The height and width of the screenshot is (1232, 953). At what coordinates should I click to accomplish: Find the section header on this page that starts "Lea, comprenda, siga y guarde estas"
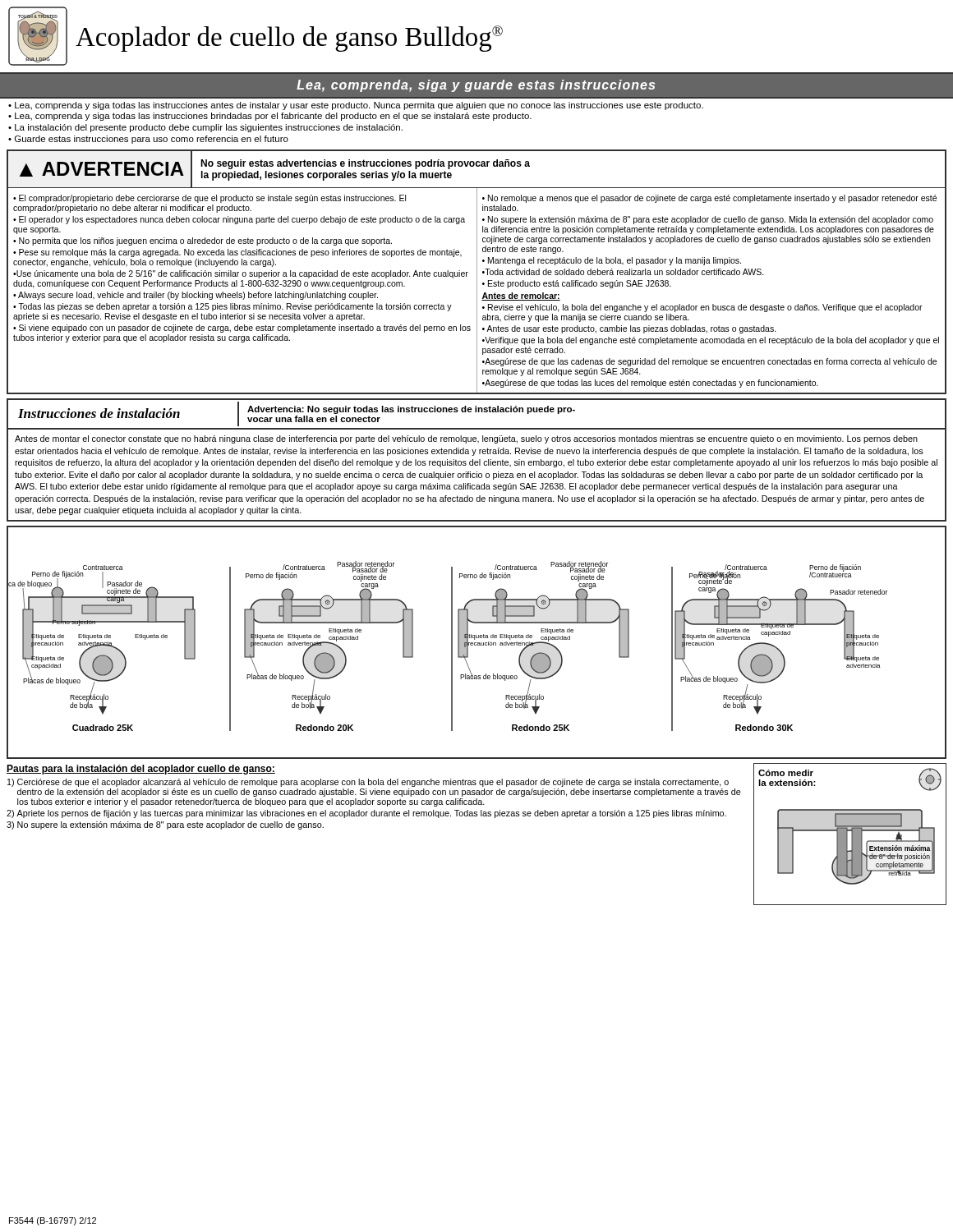(x=476, y=85)
